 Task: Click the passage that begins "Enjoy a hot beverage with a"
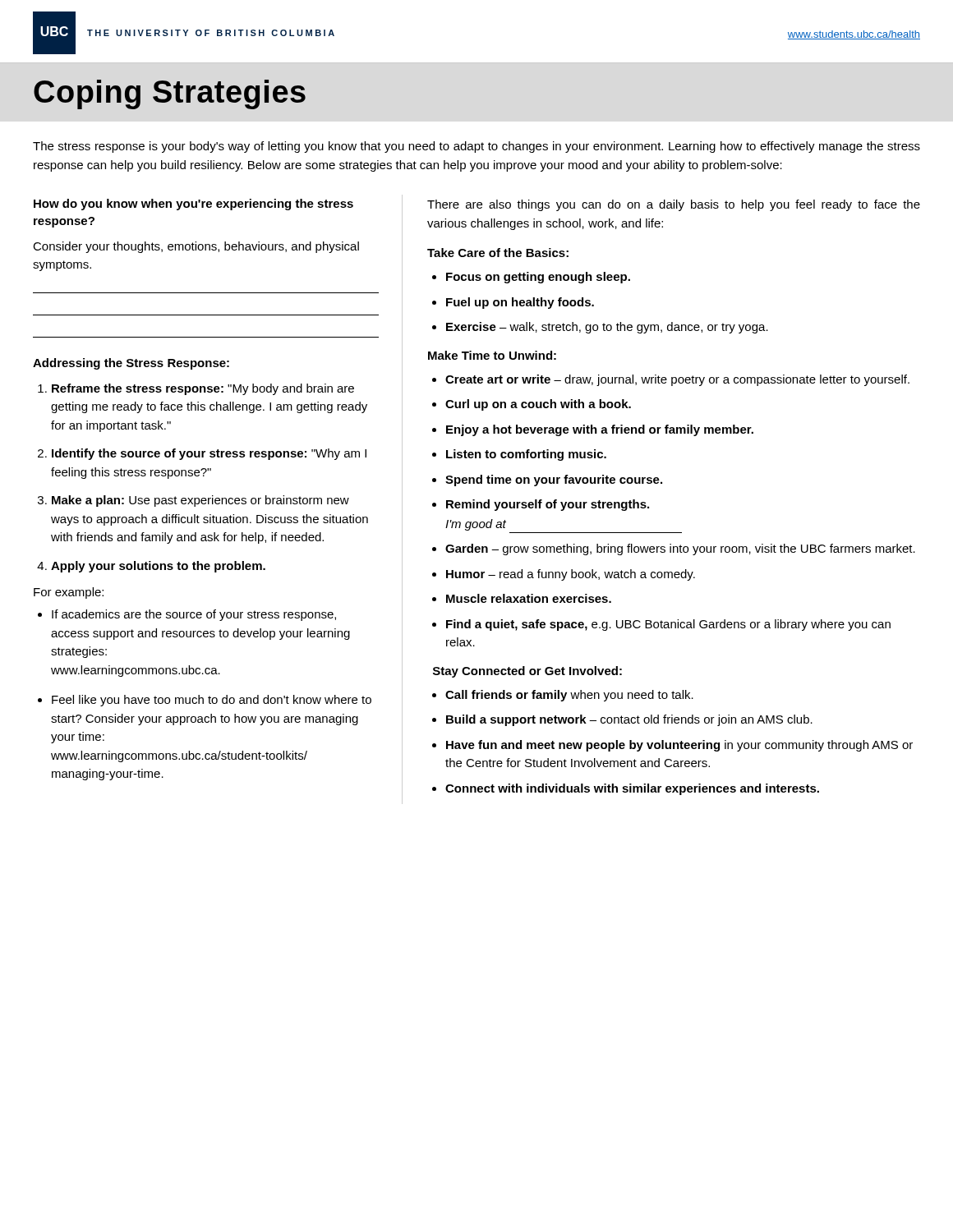point(600,429)
